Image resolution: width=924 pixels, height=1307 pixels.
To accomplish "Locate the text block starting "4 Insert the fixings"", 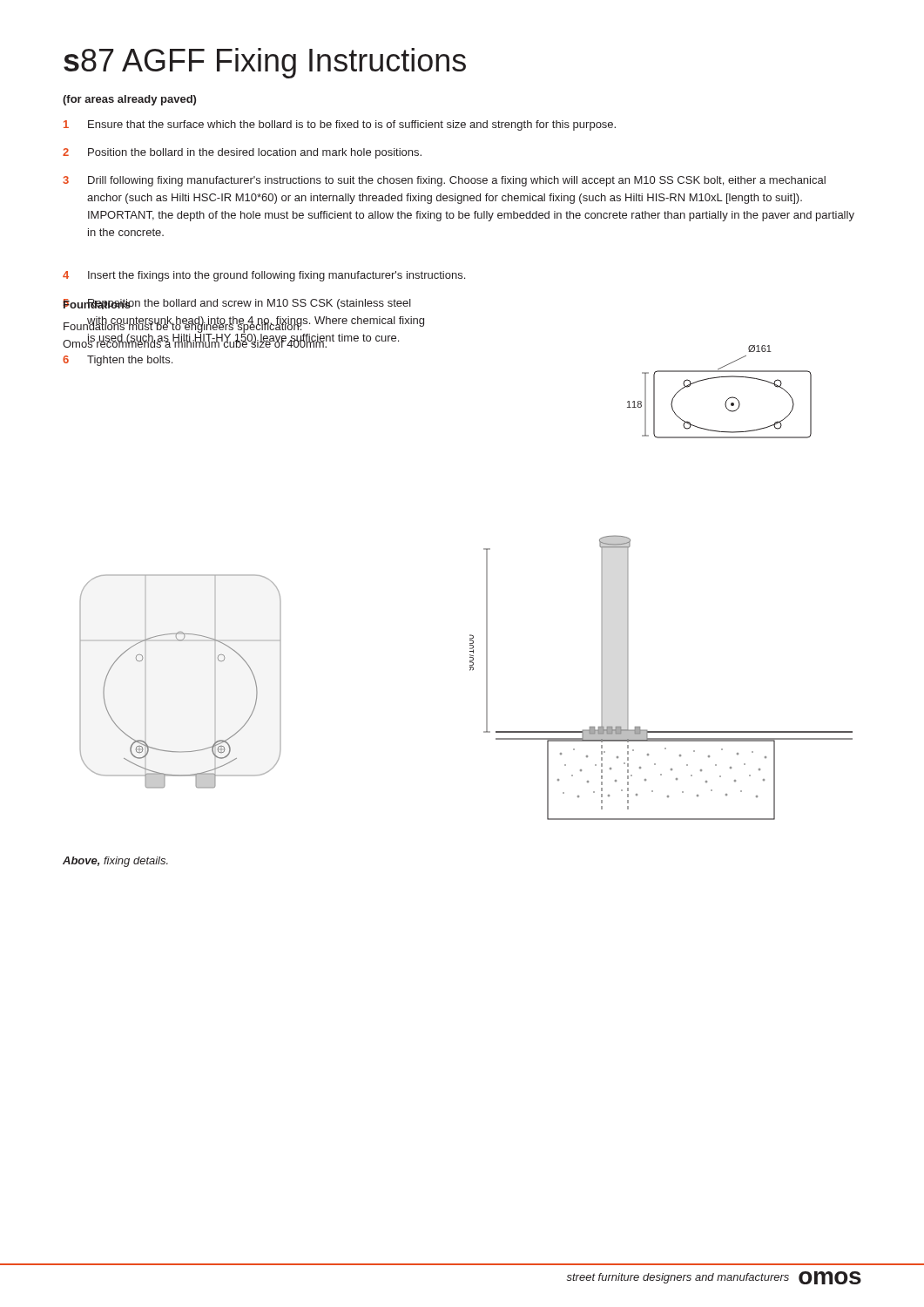I will click(x=462, y=275).
